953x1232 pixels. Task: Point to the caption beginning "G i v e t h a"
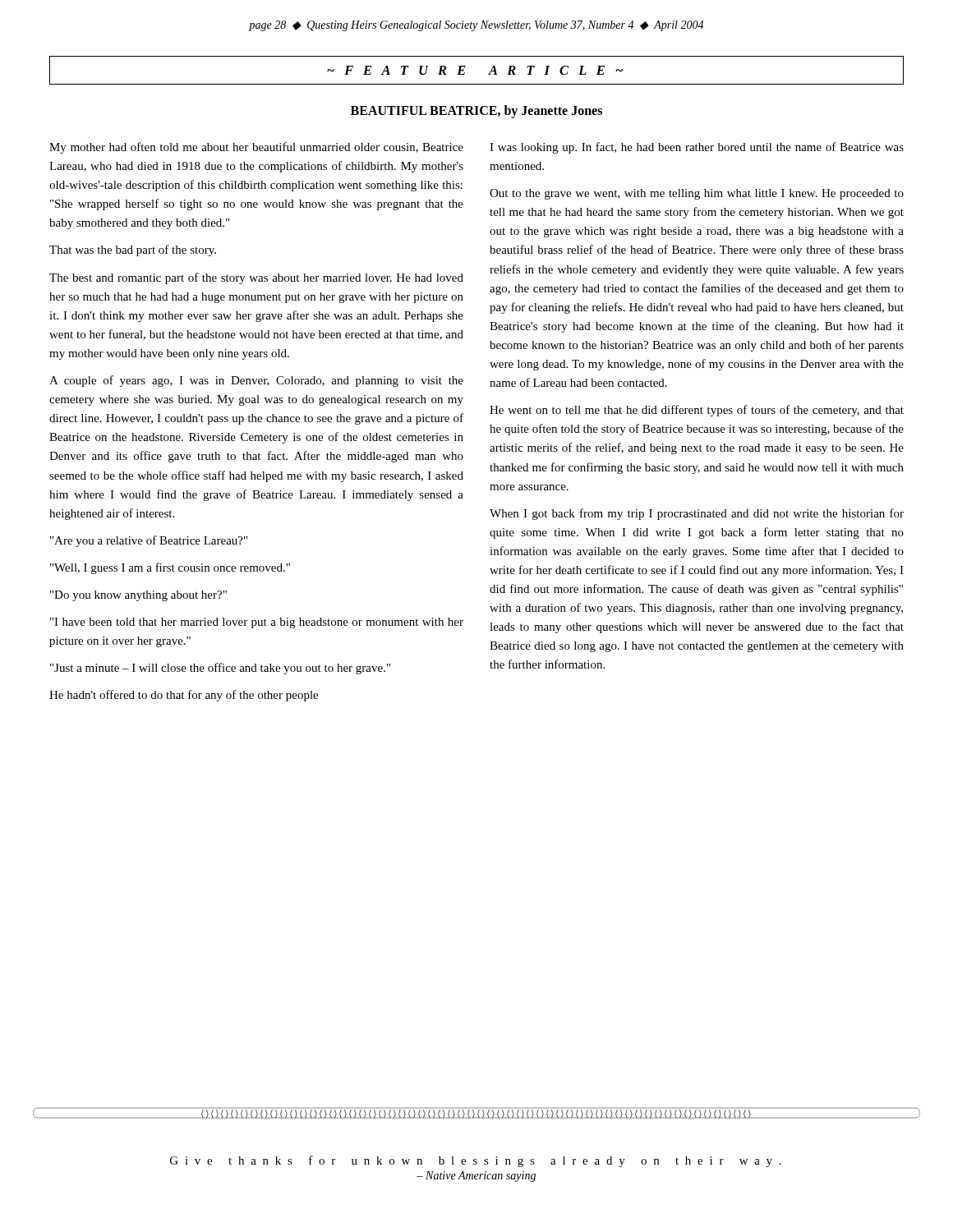(476, 1168)
